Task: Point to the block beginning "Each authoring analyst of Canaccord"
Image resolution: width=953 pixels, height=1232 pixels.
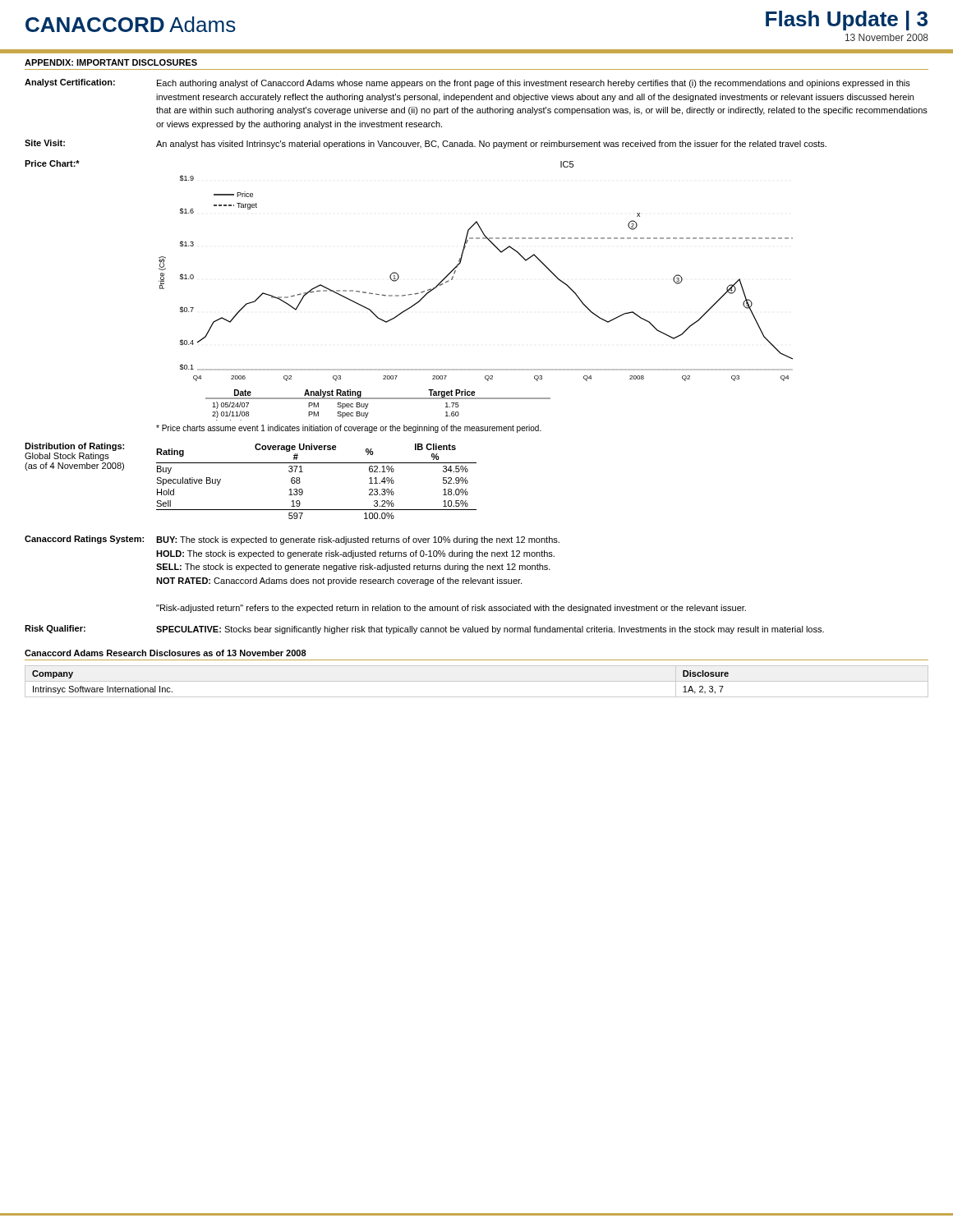Action: click(x=542, y=103)
